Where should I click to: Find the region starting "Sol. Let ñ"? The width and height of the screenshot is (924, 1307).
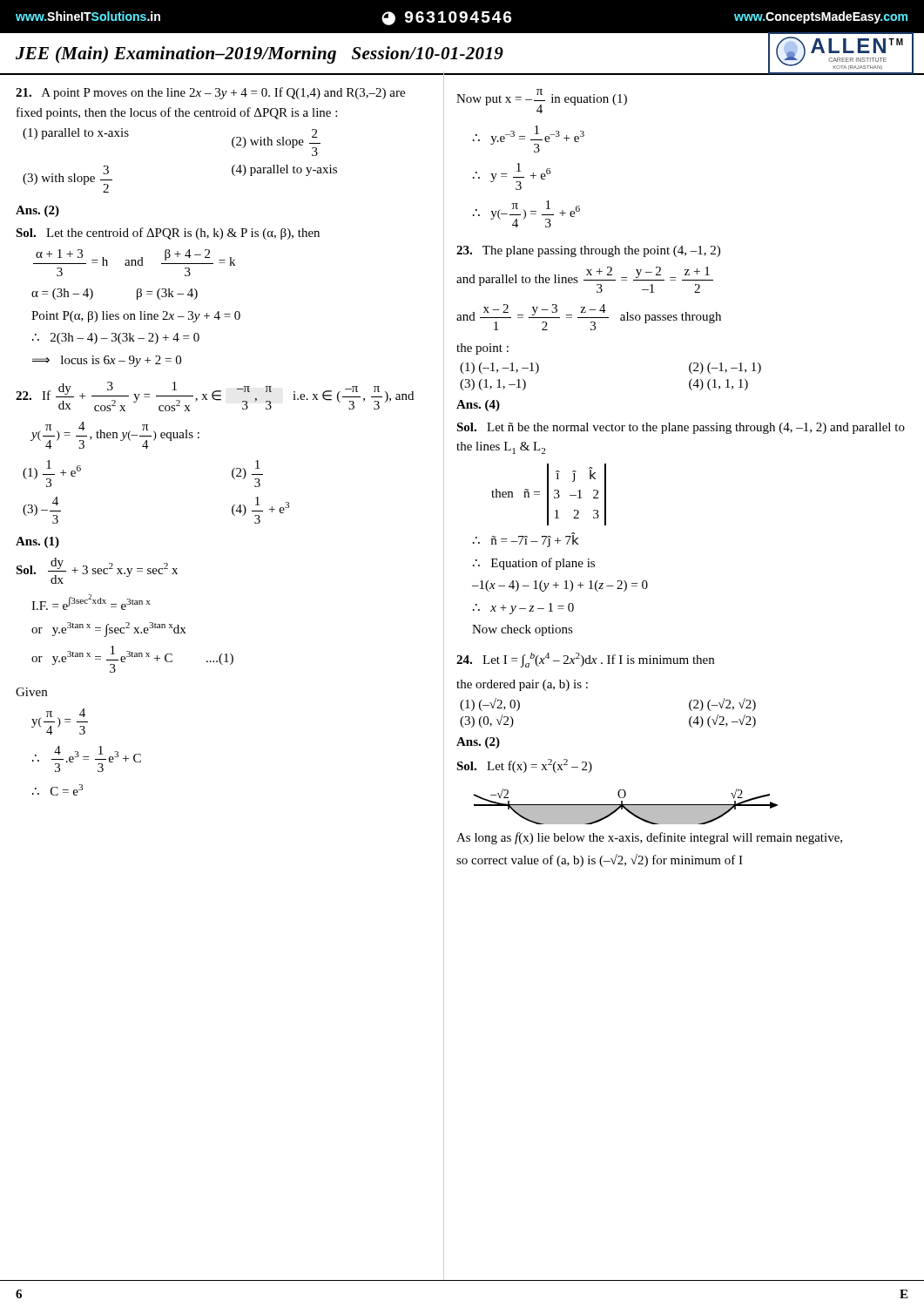[x=681, y=428]
